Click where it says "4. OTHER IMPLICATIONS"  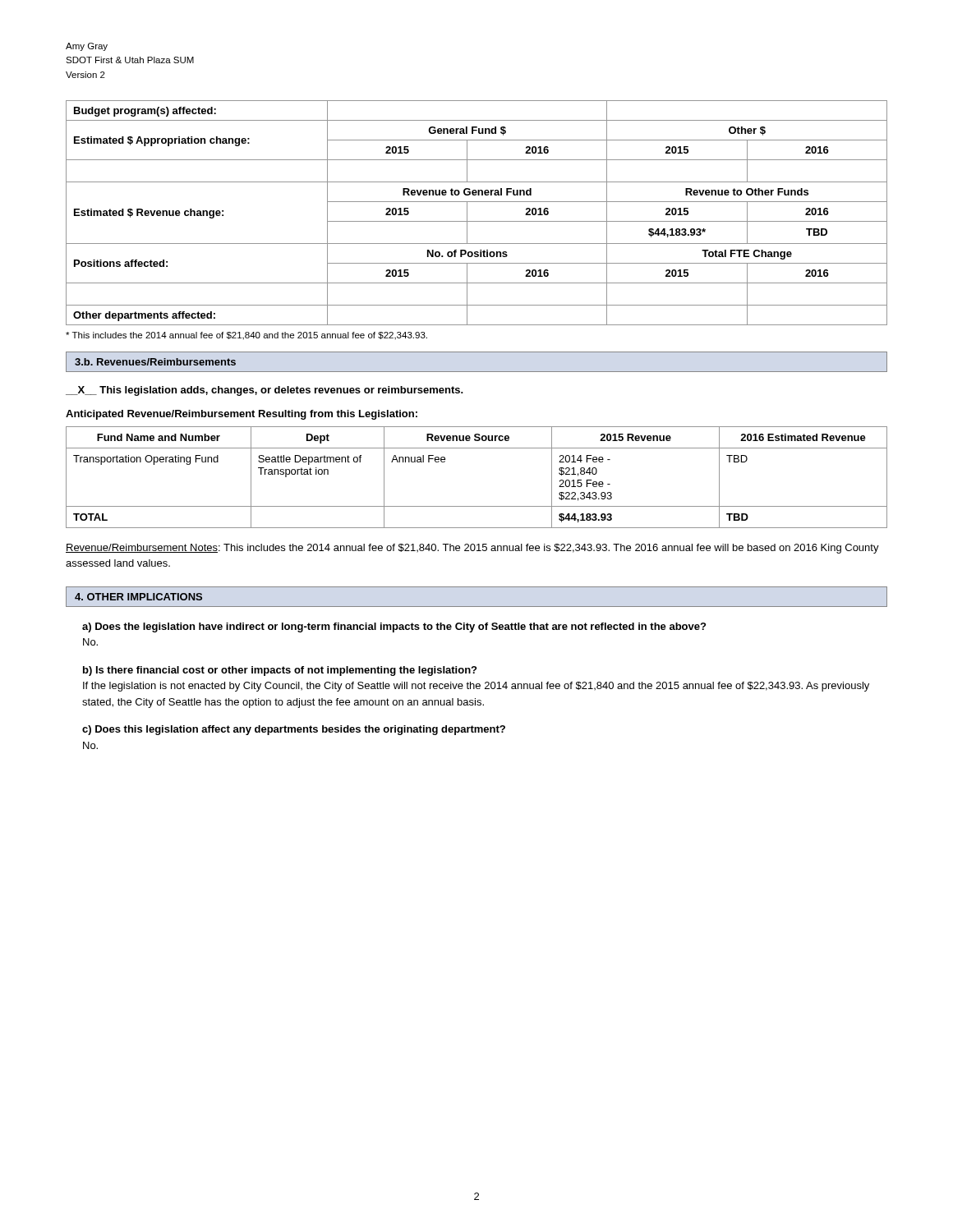[139, 597]
